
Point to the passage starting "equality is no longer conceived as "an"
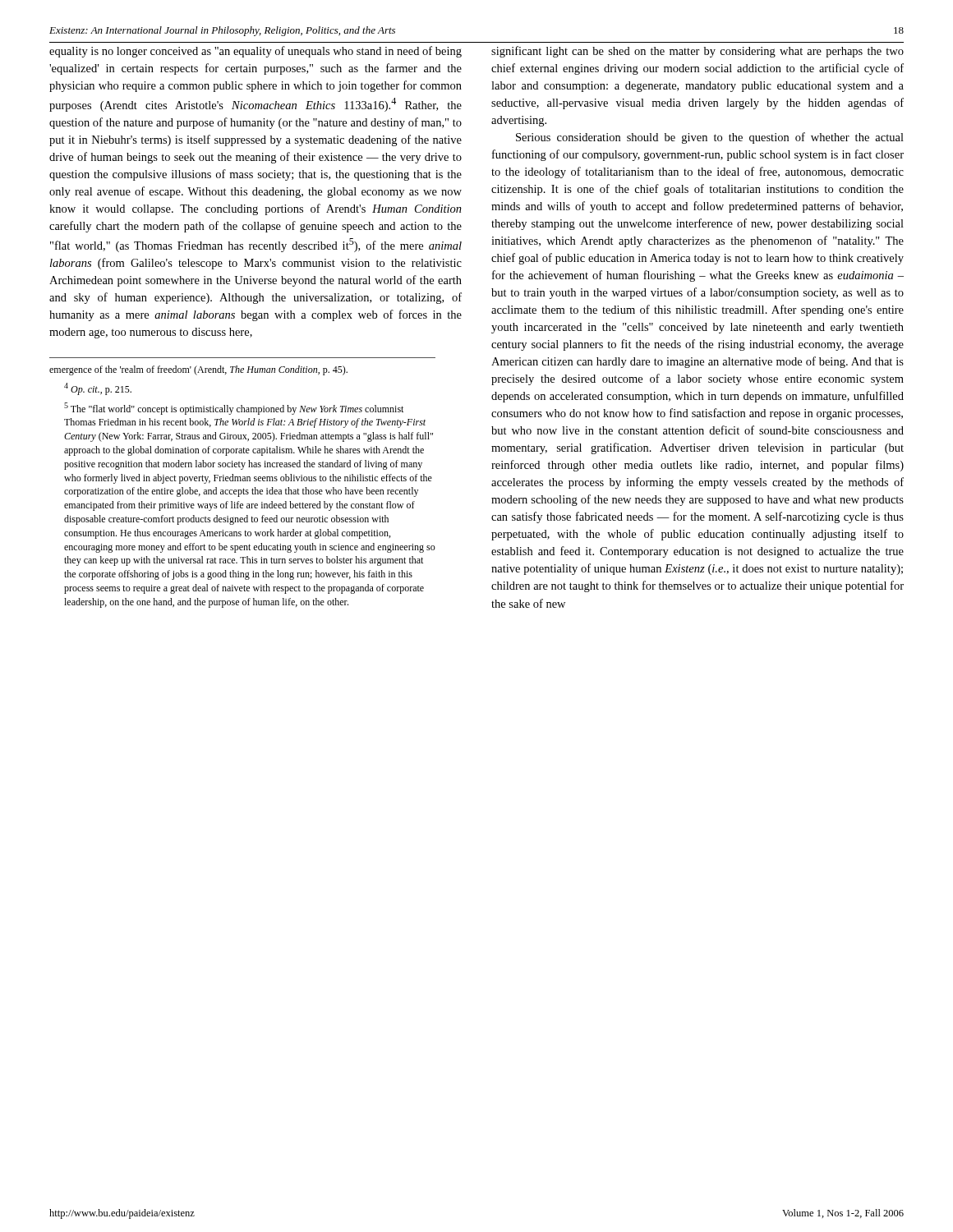(x=255, y=328)
